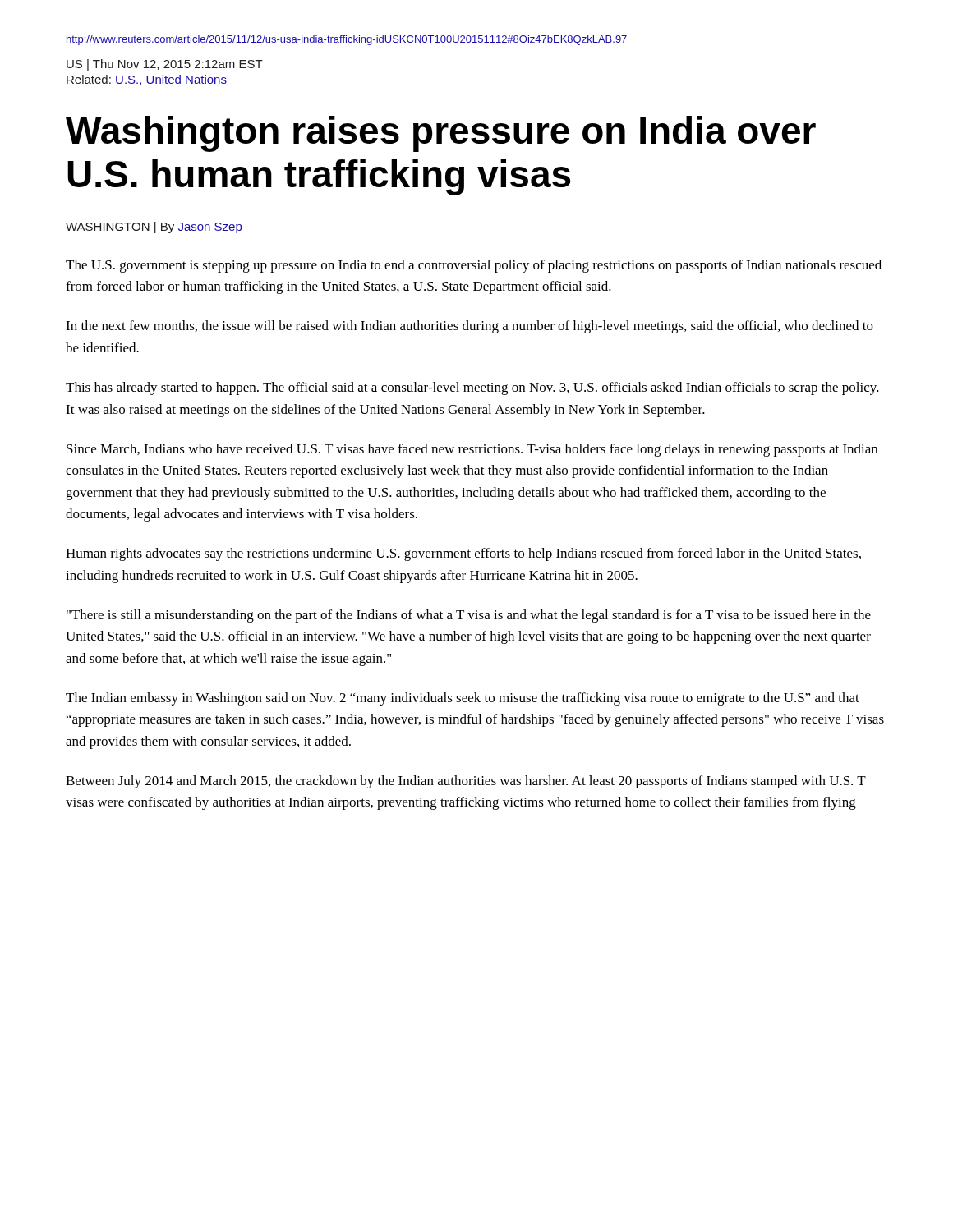953x1232 pixels.
Task: Find the block on this page that starts "In the next few months, the issue"
Action: coord(470,337)
